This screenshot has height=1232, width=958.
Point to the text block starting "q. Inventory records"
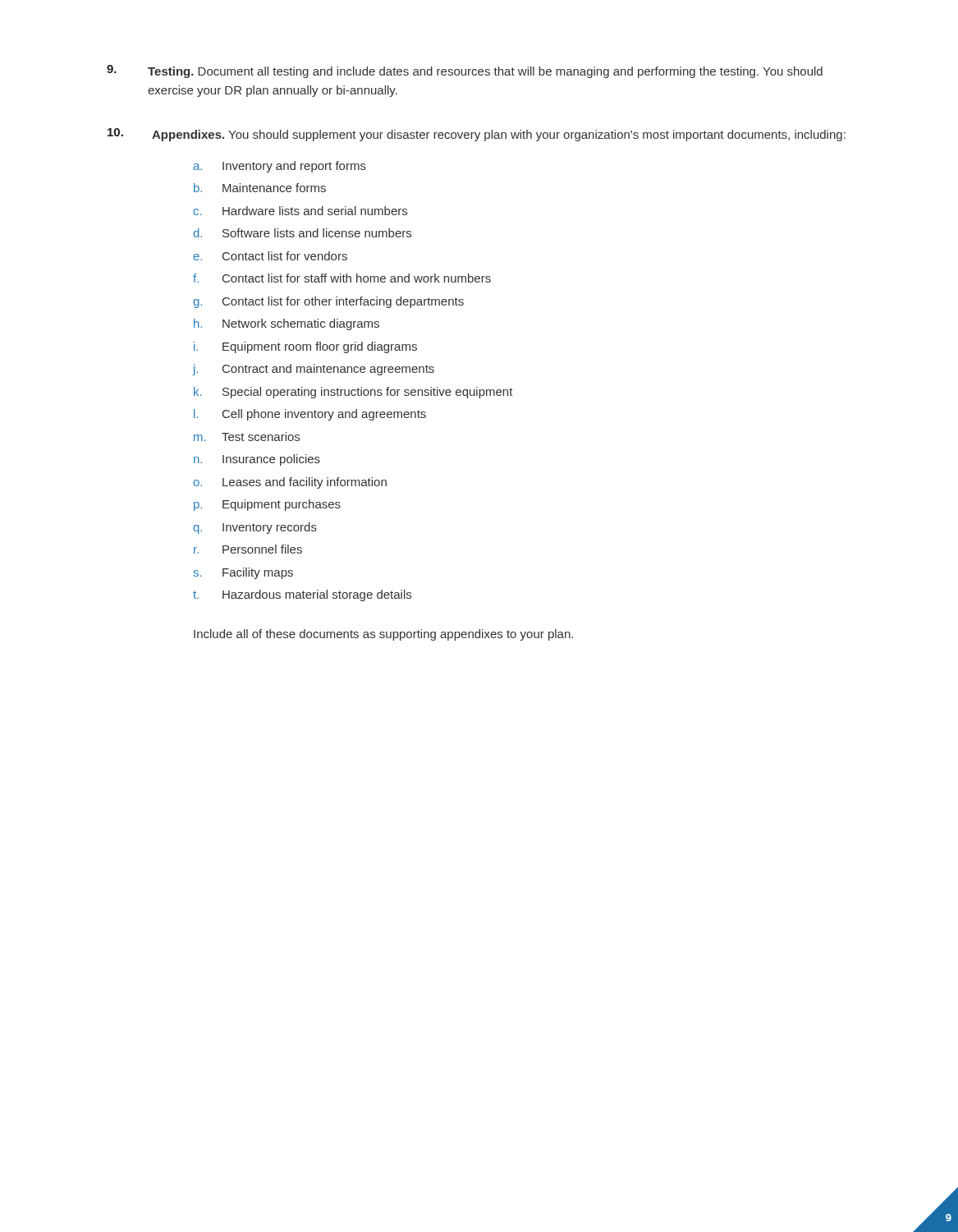click(x=255, y=527)
